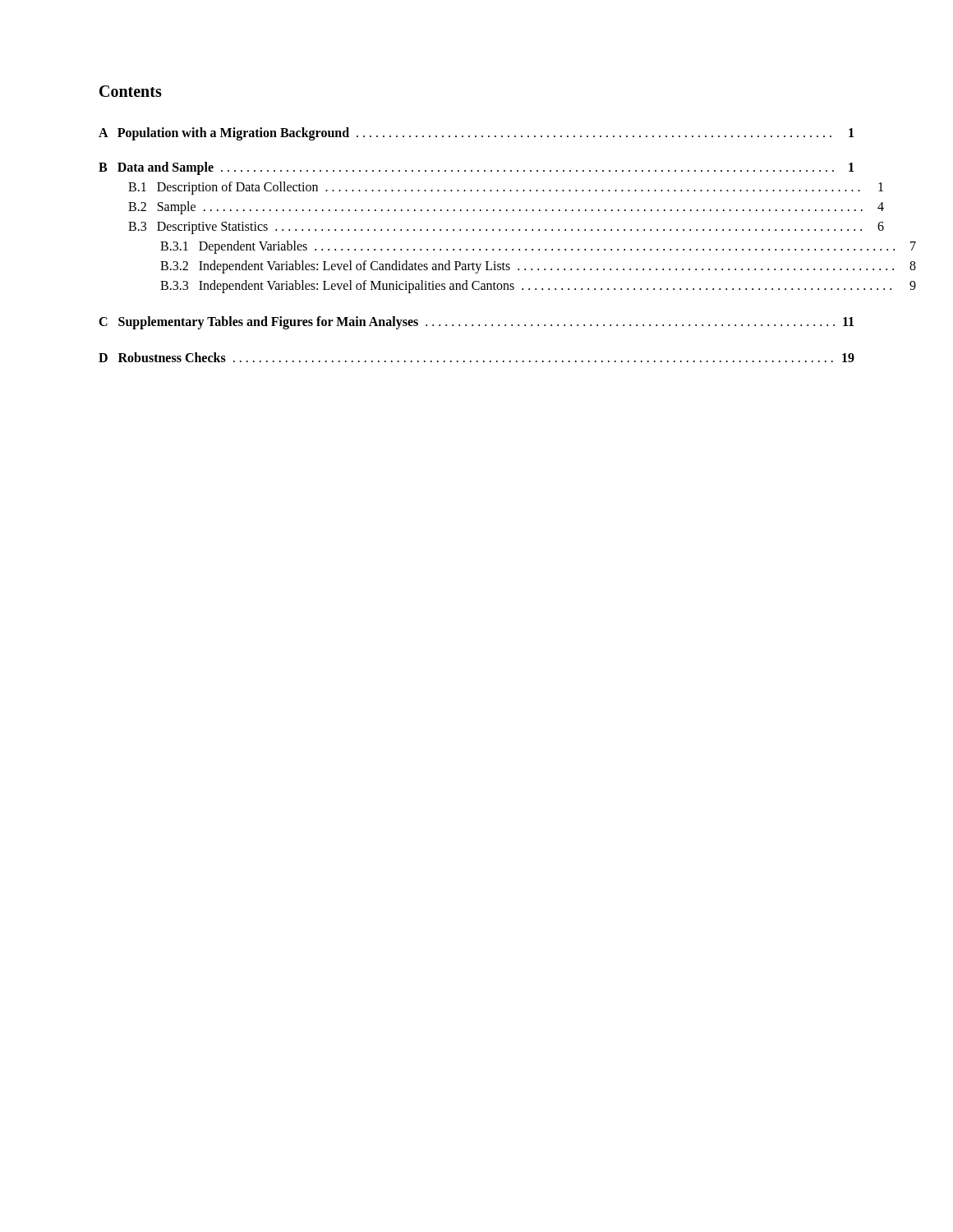Point to the text starting "B Data and Sample . . . ."

476,168
